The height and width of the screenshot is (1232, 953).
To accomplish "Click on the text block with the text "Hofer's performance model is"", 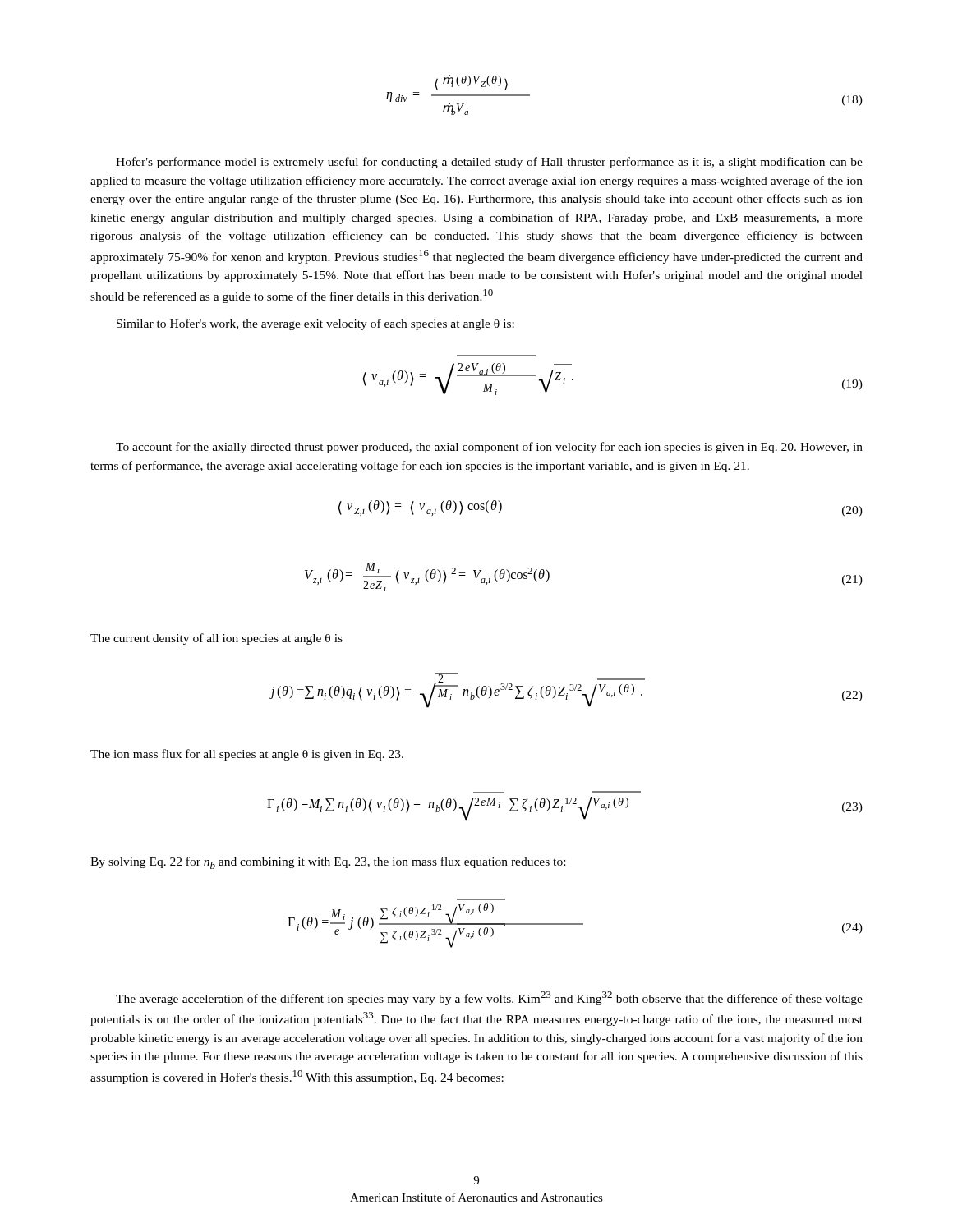I will tap(476, 243).
